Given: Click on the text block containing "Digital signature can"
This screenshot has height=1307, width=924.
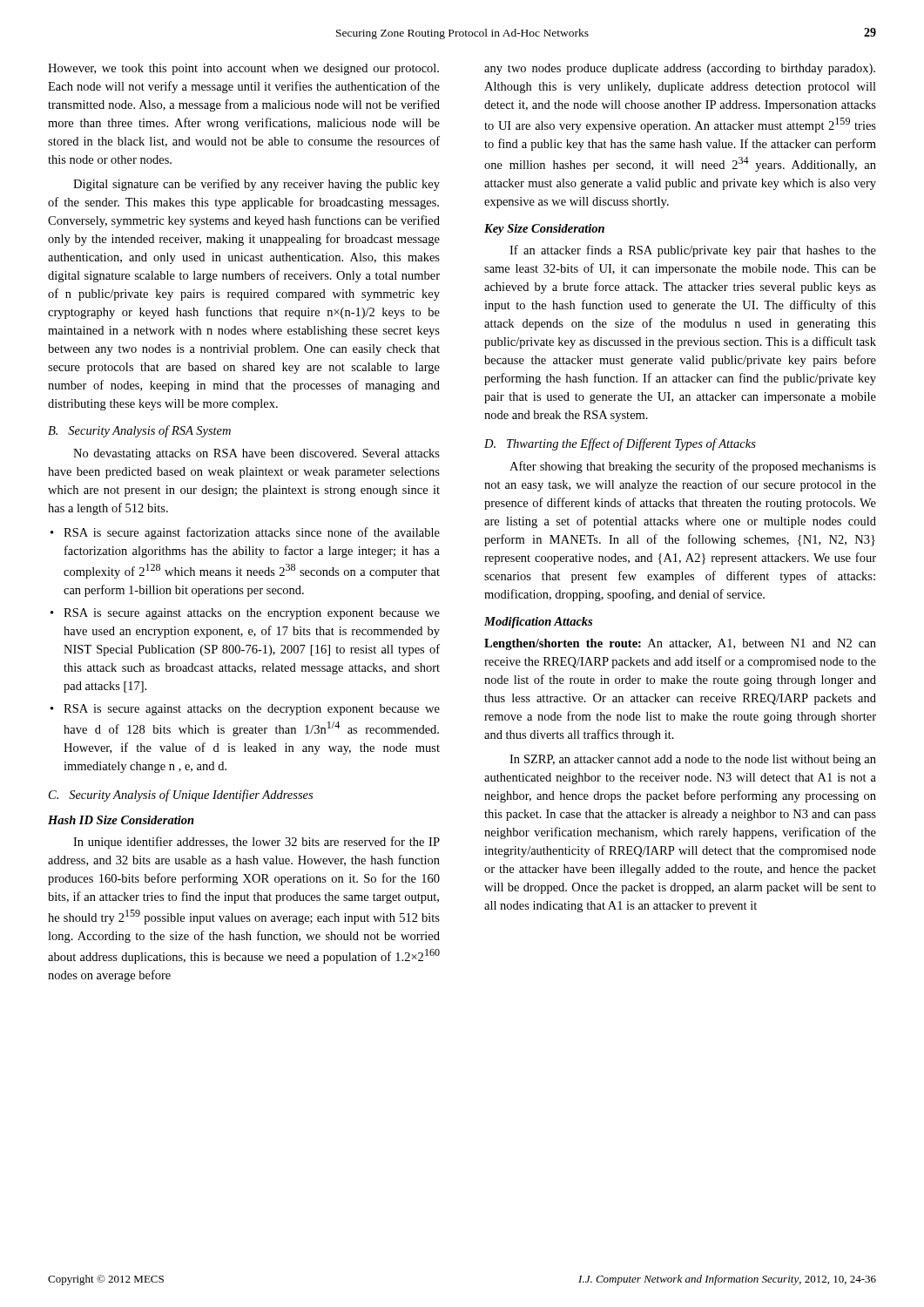Looking at the screenshot, I should tap(244, 294).
